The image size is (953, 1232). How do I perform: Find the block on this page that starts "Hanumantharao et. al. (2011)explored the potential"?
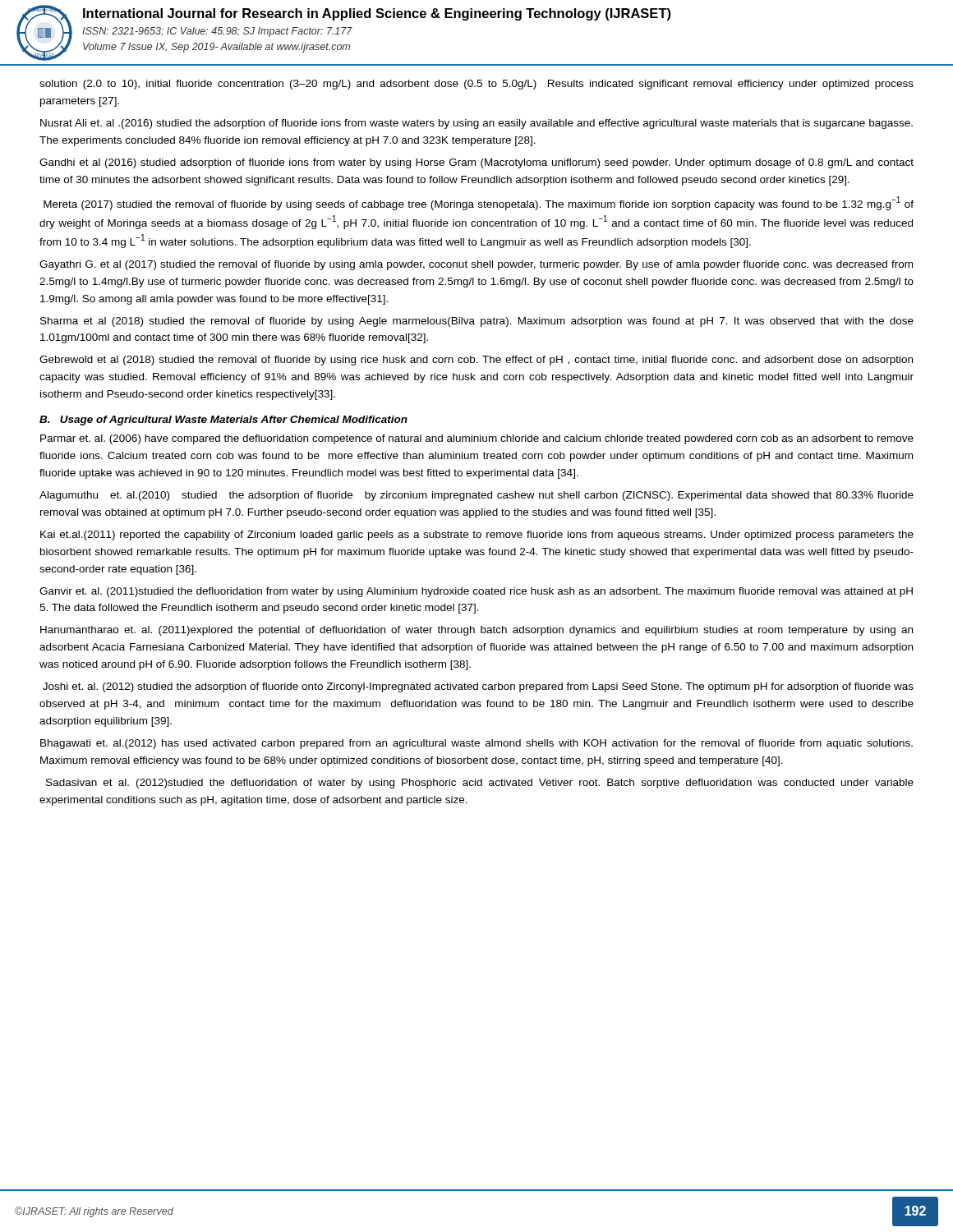(476, 647)
